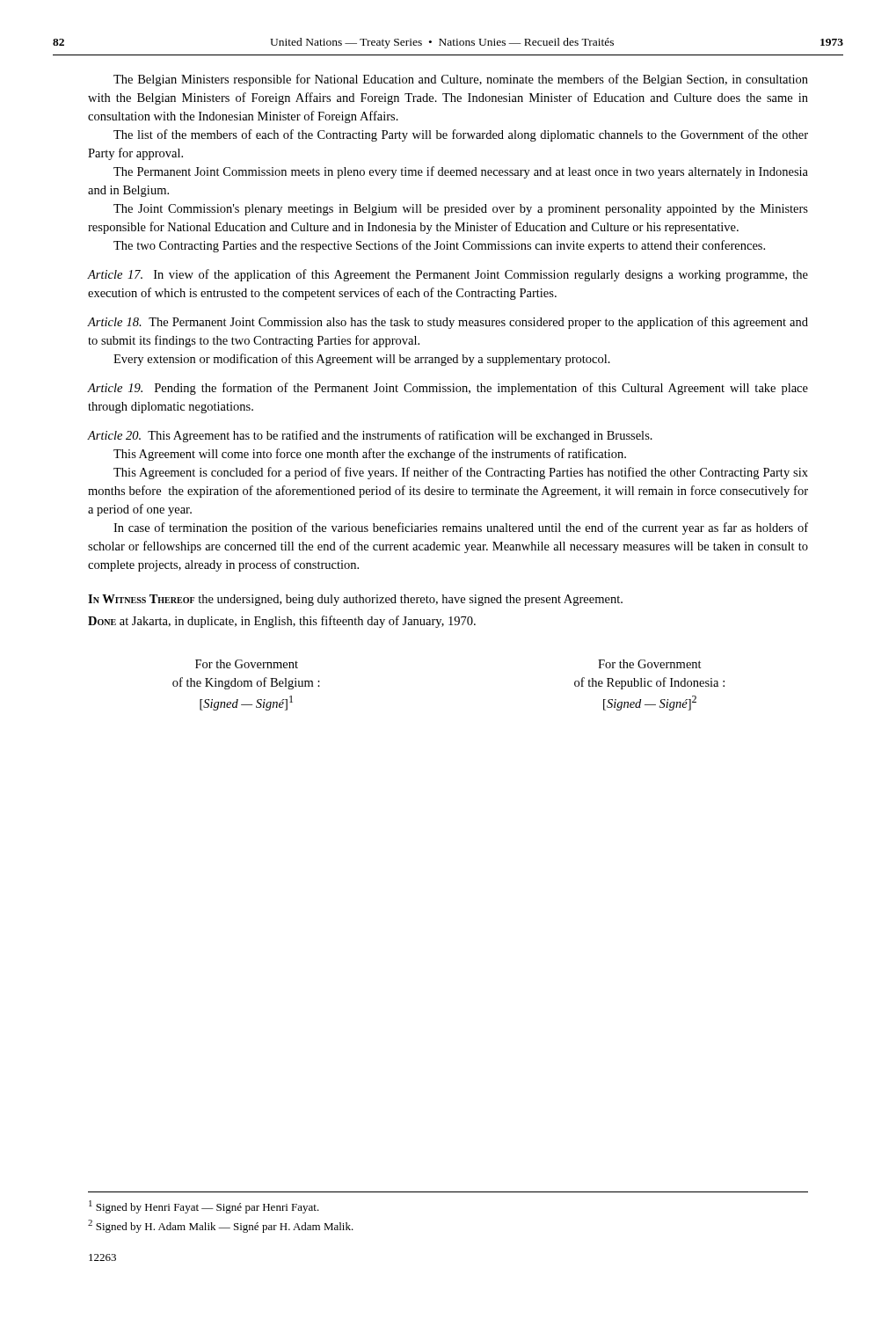Select the region starting "The Belgian Ministers responsible for National"
The width and height of the screenshot is (896, 1319).
pos(448,163)
